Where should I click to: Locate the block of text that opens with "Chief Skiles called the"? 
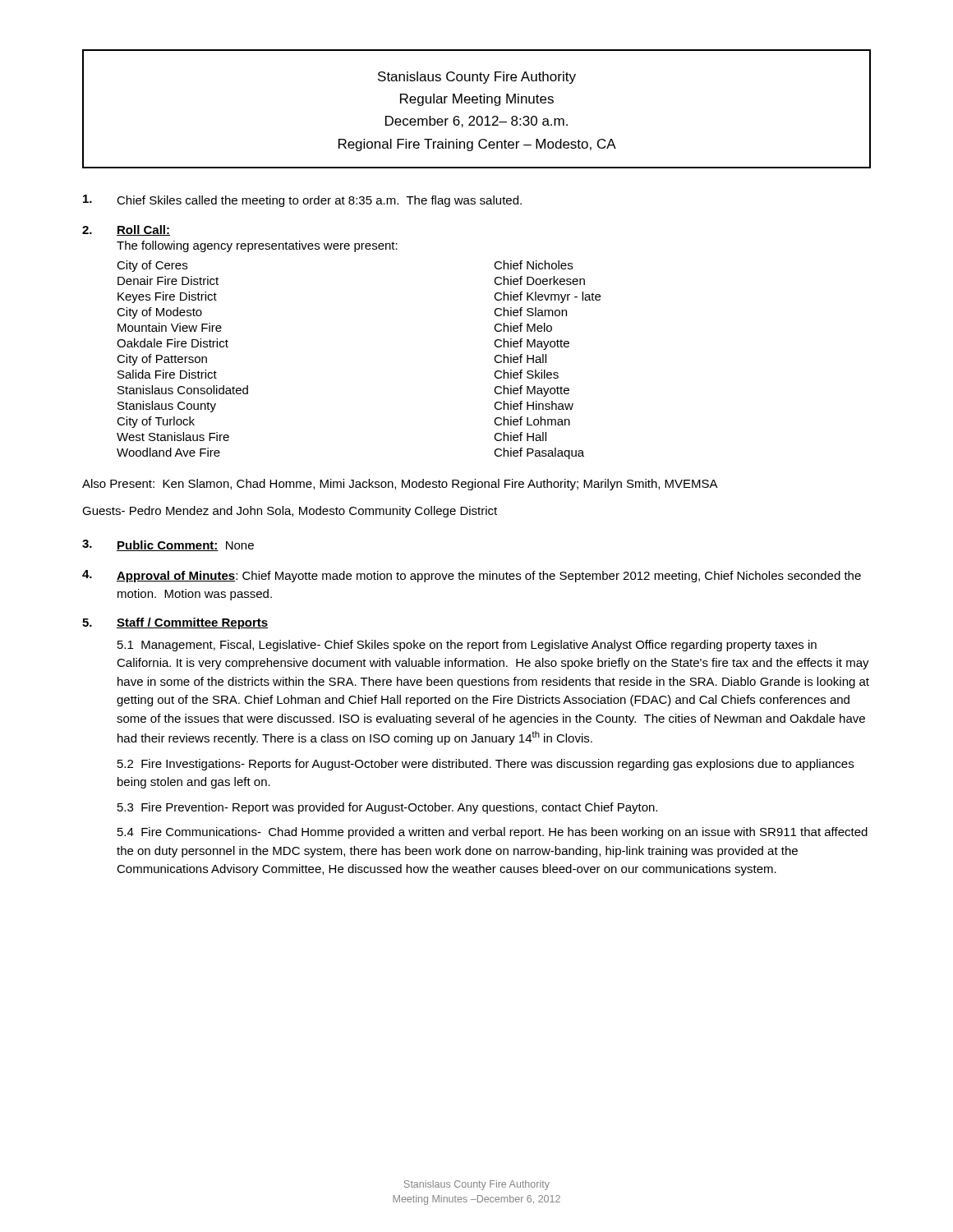pos(476,200)
